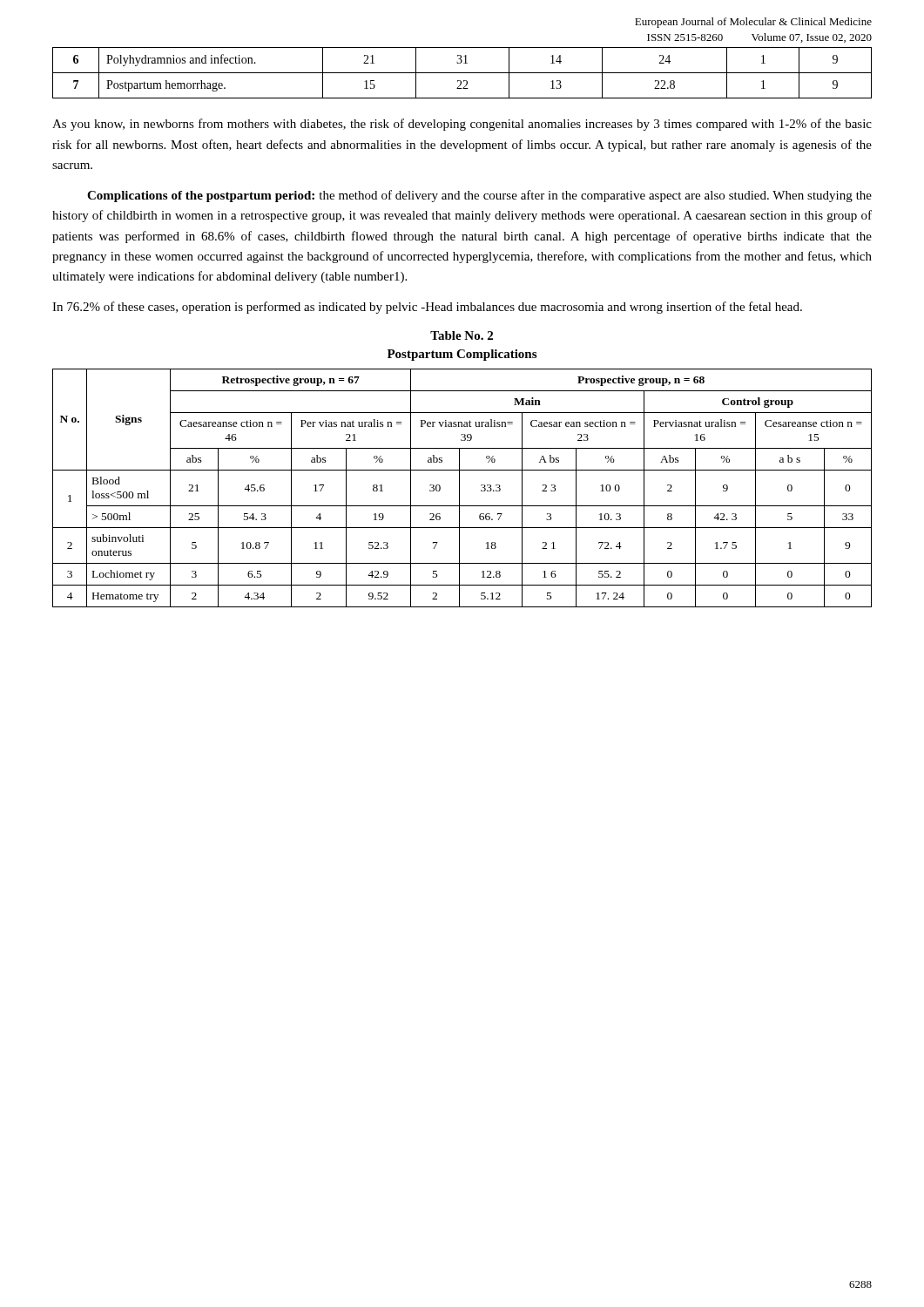
Task: Click on the caption that says "Postpartum Complications"
Action: pyautogui.click(x=462, y=353)
